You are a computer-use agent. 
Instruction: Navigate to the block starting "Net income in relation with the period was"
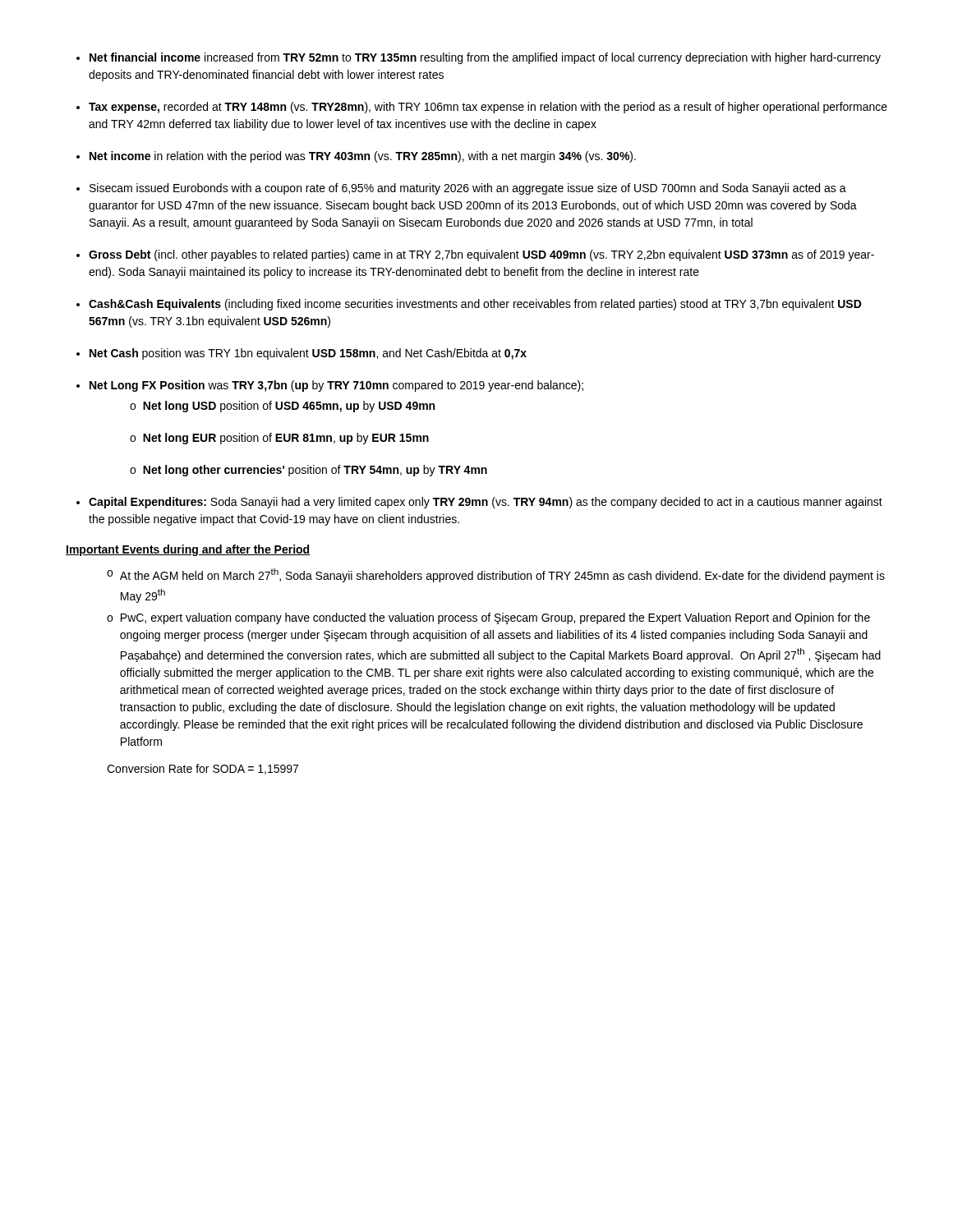363,156
